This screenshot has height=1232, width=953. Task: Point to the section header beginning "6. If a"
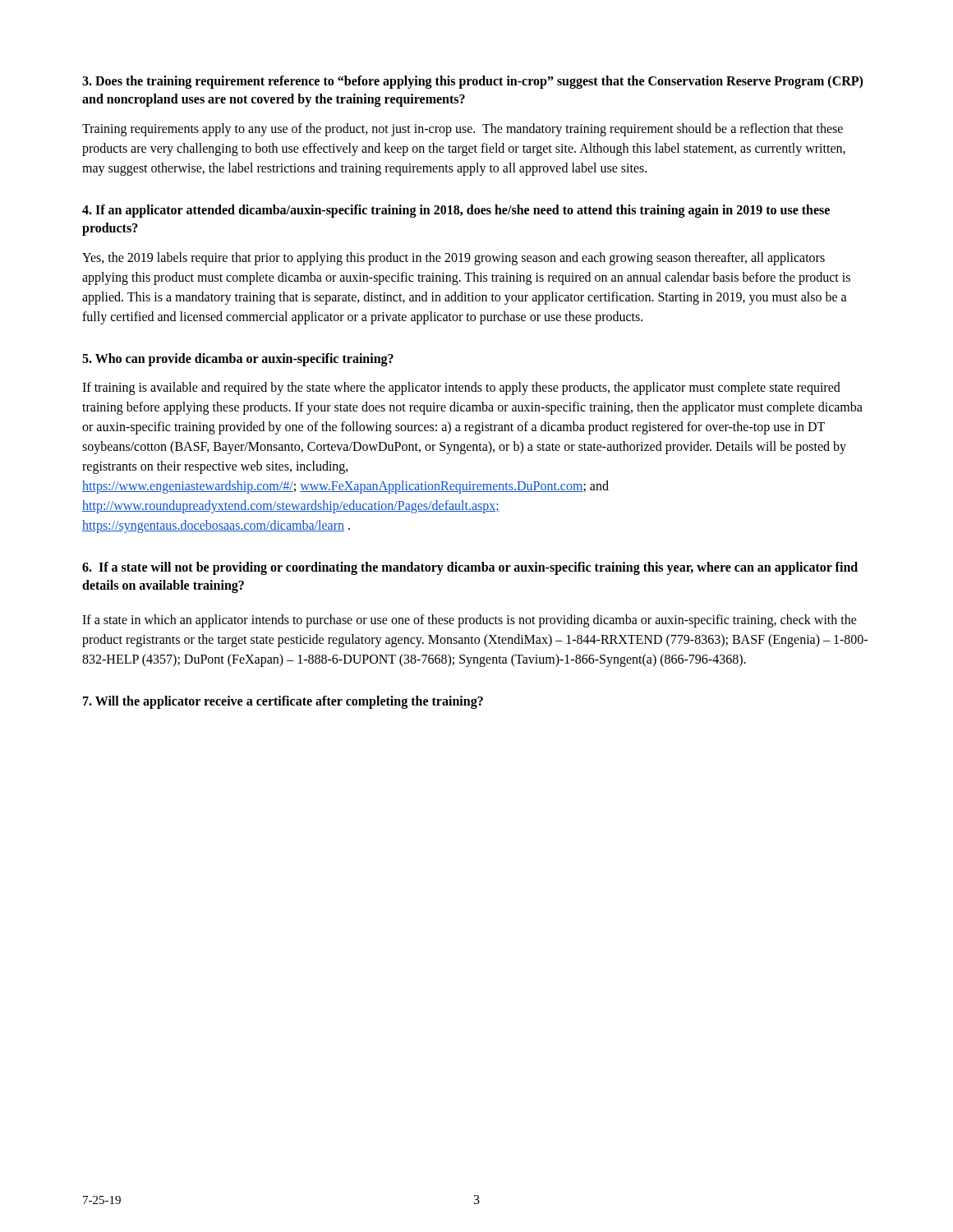pos(470,576)
